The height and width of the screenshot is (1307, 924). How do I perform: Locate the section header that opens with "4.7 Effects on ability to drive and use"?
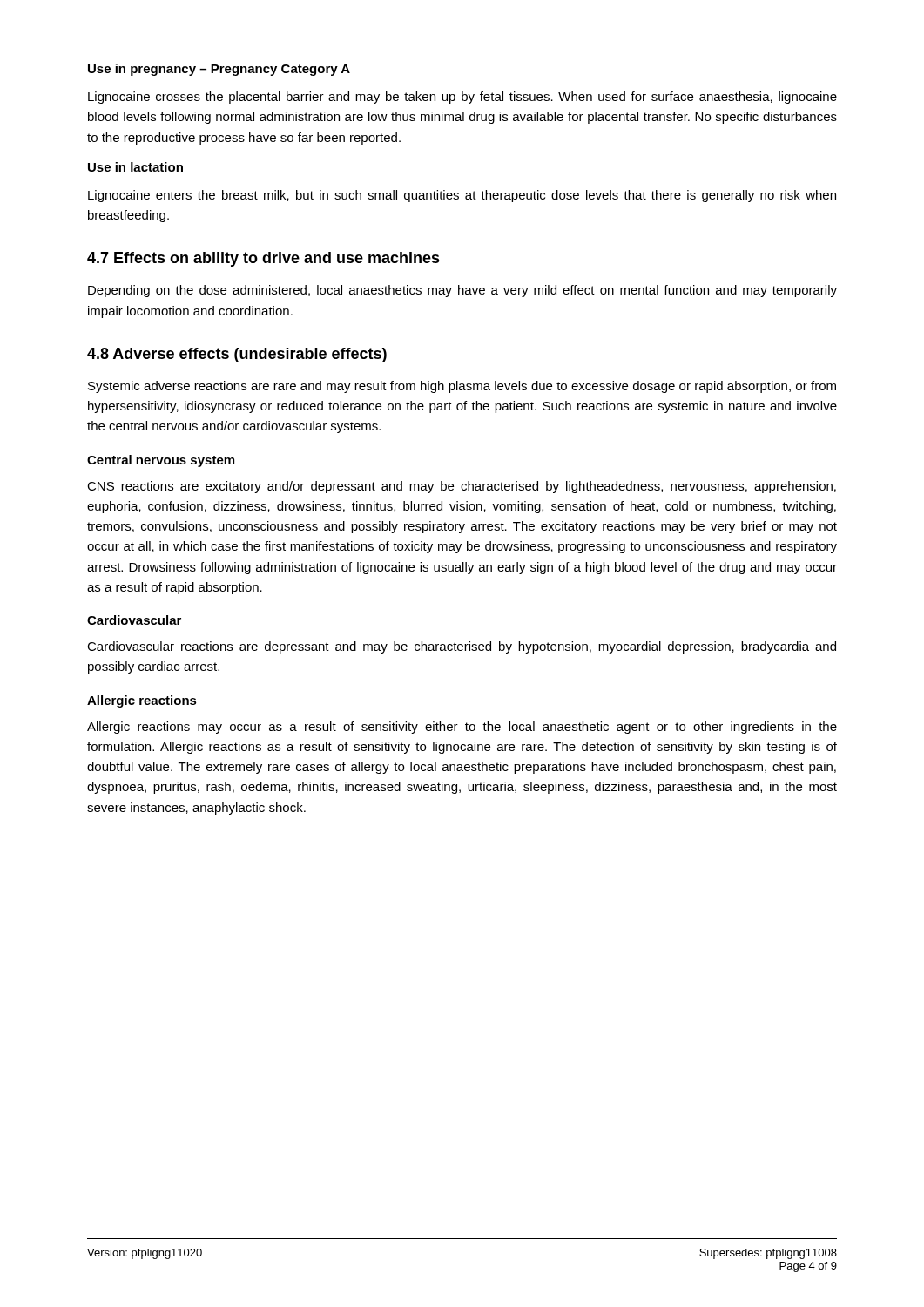point(264,258)
